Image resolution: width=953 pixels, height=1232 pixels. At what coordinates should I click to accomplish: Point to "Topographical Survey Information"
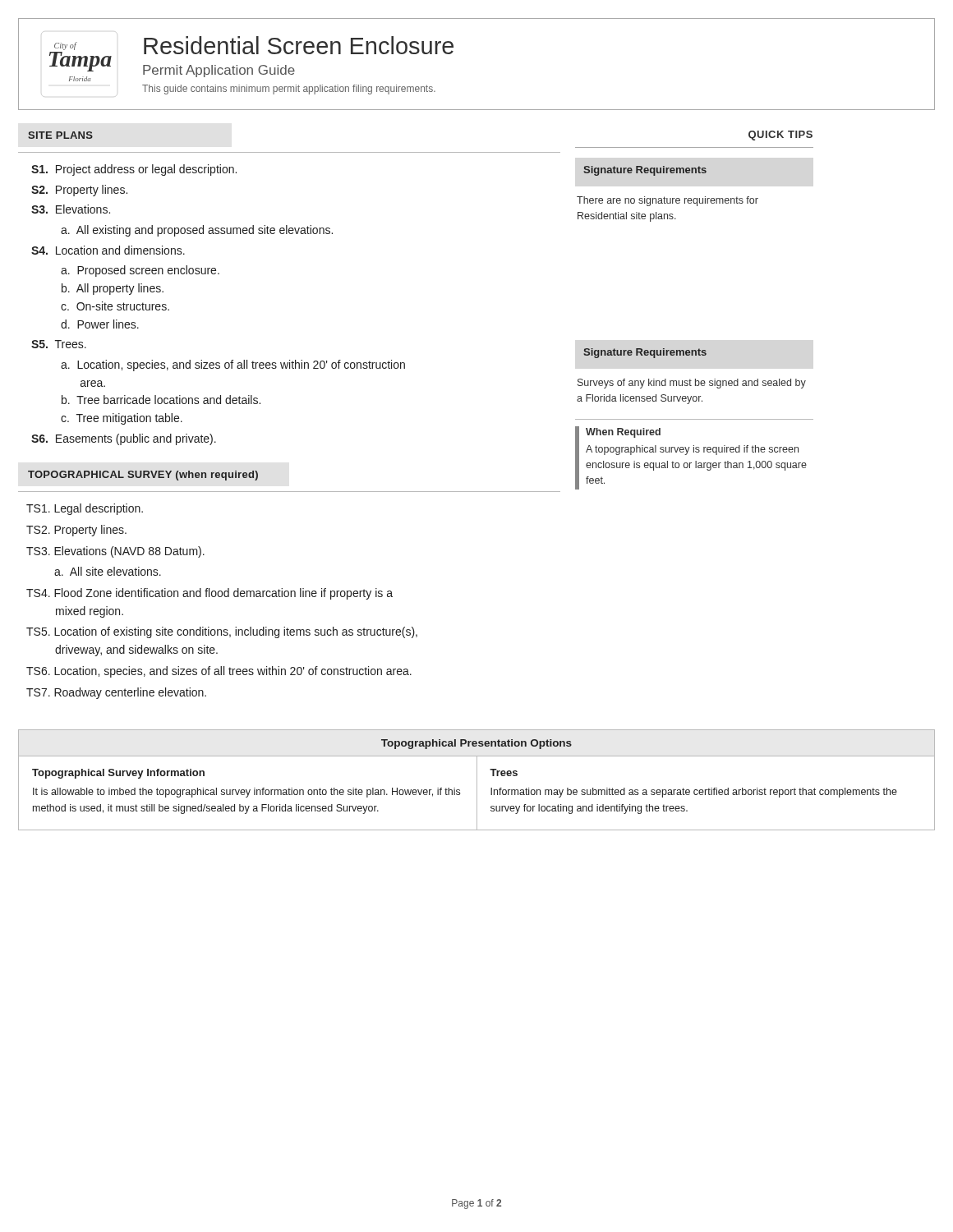[x=119, y=773]
